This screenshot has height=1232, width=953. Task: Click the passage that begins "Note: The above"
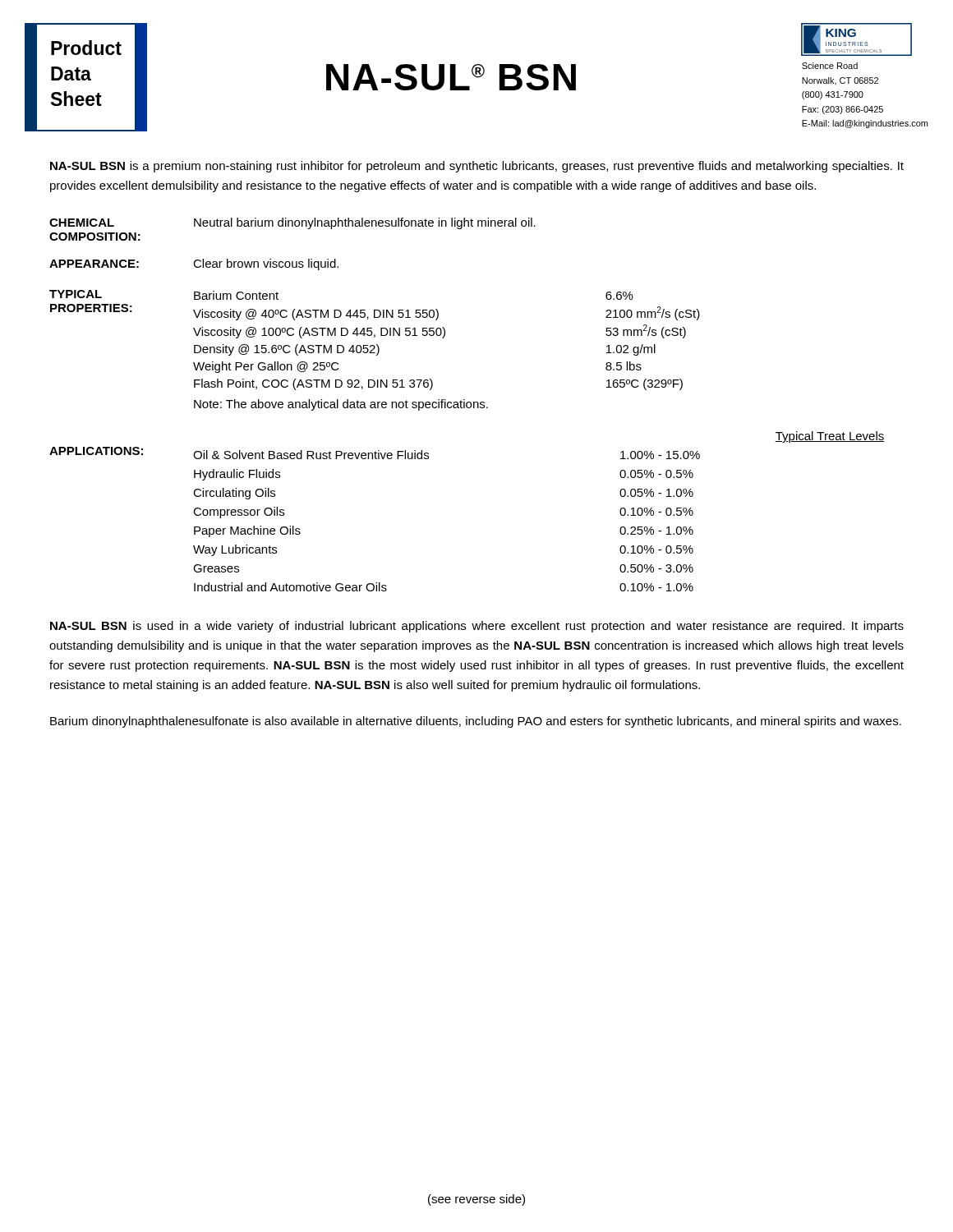coord(341,404)
